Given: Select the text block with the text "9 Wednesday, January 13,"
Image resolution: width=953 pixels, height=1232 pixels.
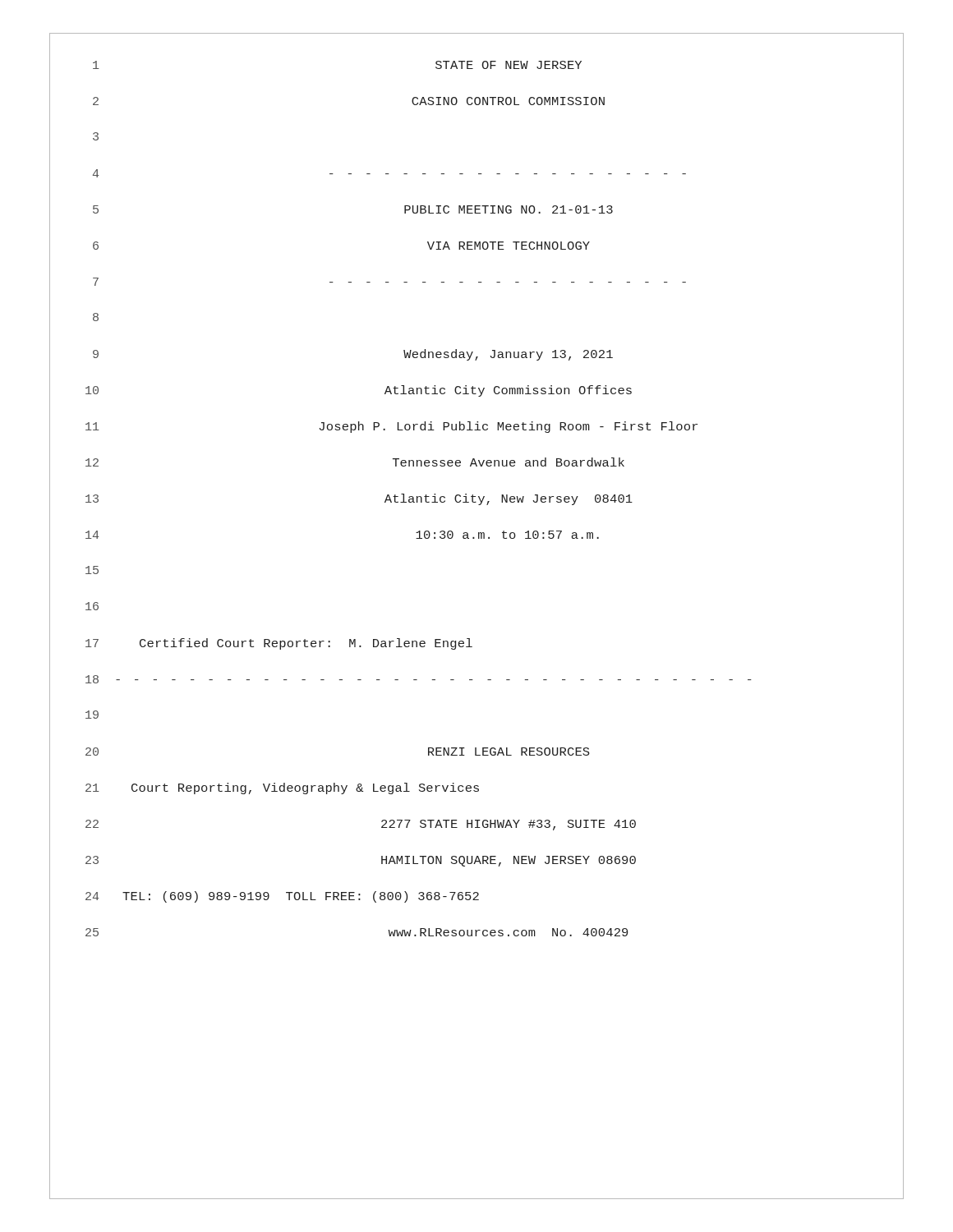Looking at the screenshot, I should point(476,355).
